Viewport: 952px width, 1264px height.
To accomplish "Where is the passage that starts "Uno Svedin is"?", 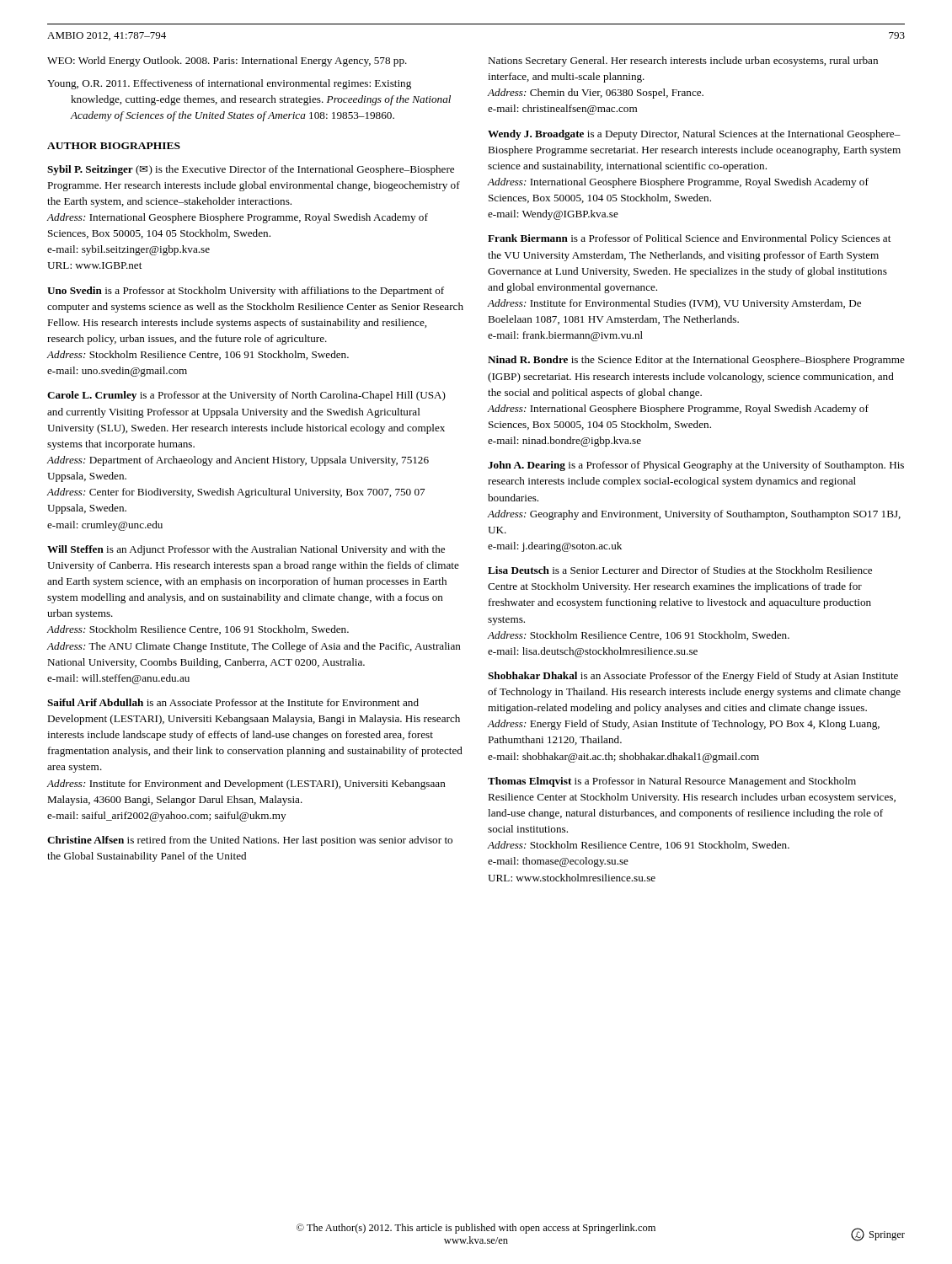I will pos(256,330).
